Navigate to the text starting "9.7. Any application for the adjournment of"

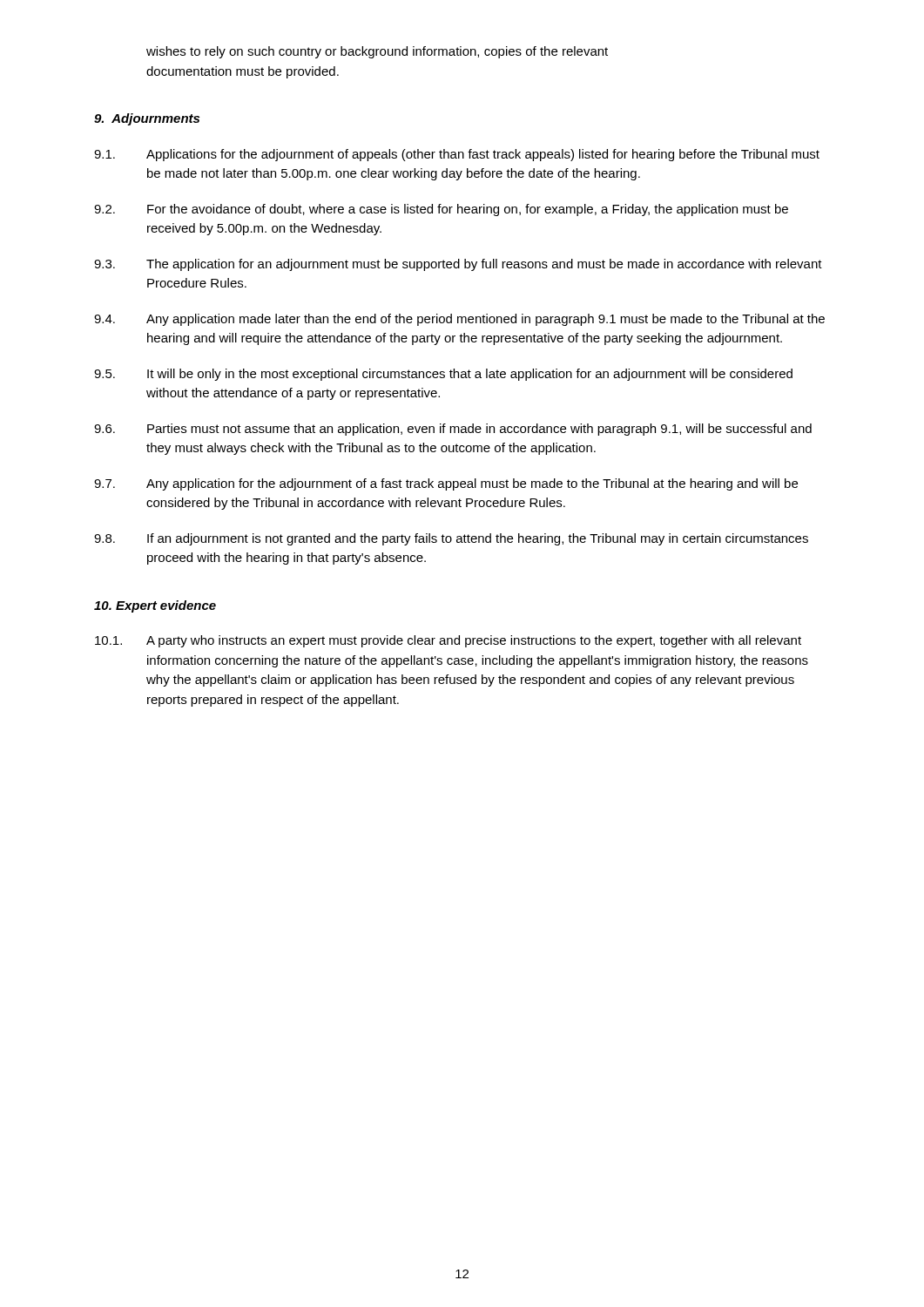pyautogui.click(x=462, y=493)
